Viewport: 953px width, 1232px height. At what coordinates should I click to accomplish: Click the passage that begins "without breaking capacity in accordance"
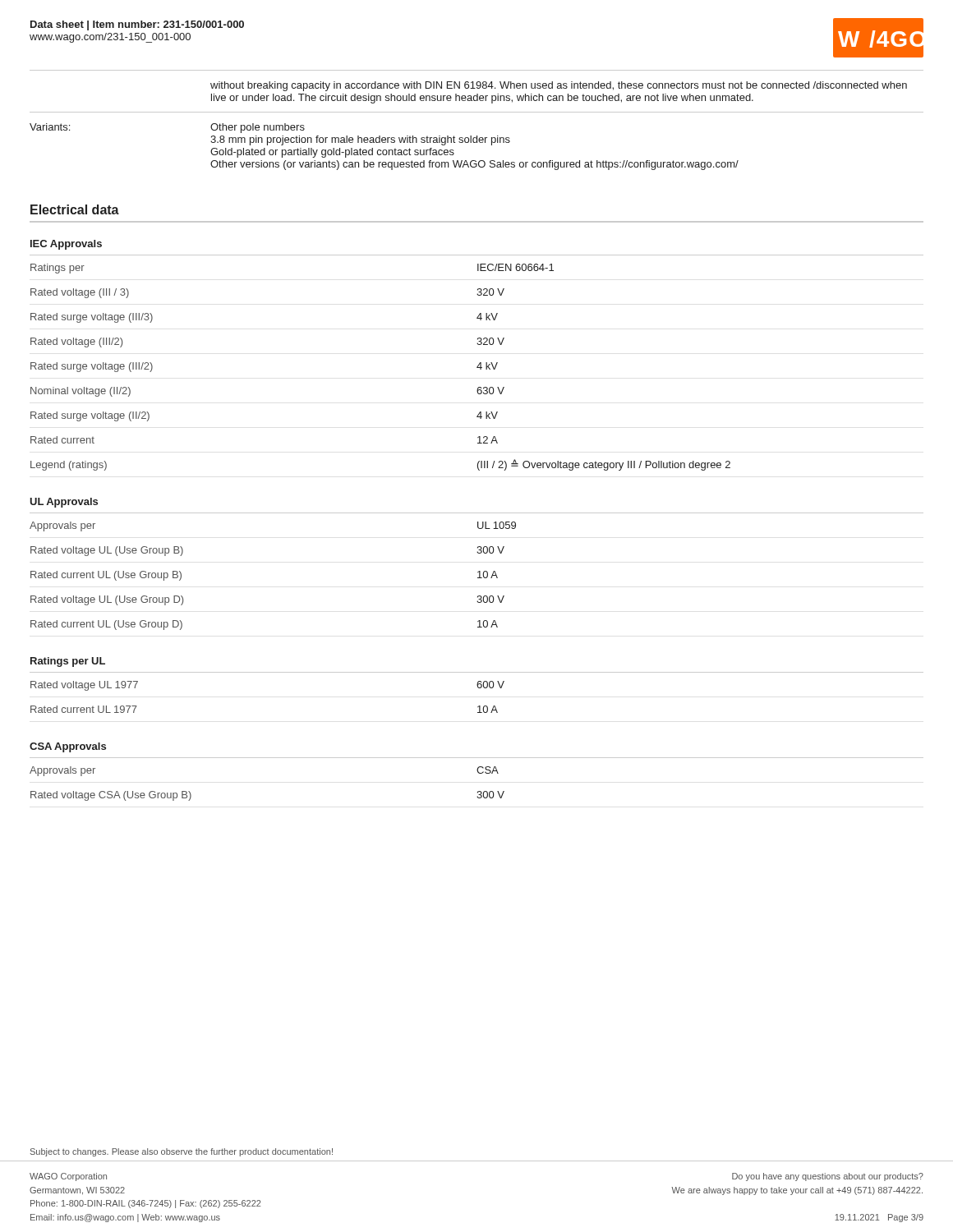559,91
